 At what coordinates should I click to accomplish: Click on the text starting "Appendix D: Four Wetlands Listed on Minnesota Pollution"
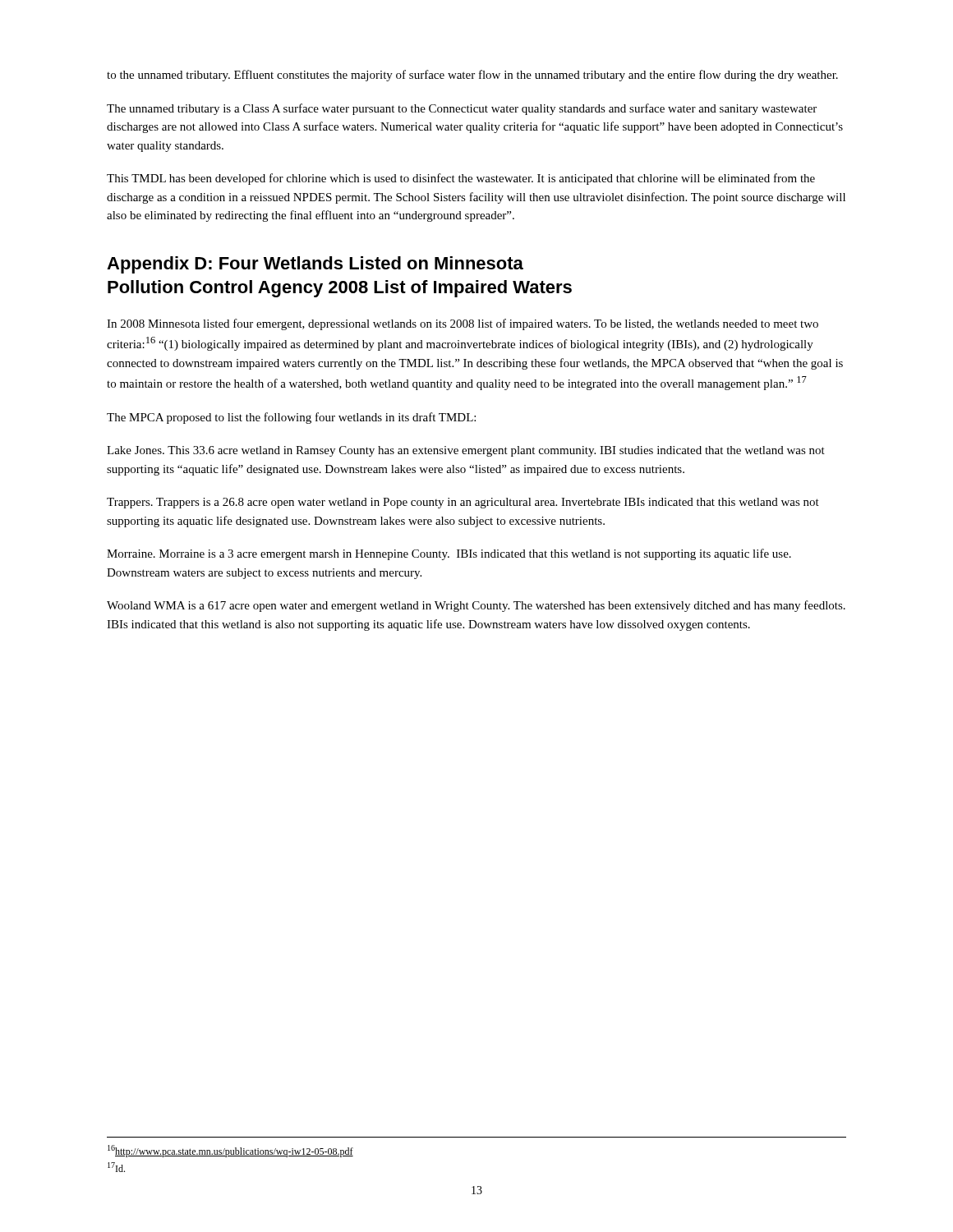click(x=340, y=275)
